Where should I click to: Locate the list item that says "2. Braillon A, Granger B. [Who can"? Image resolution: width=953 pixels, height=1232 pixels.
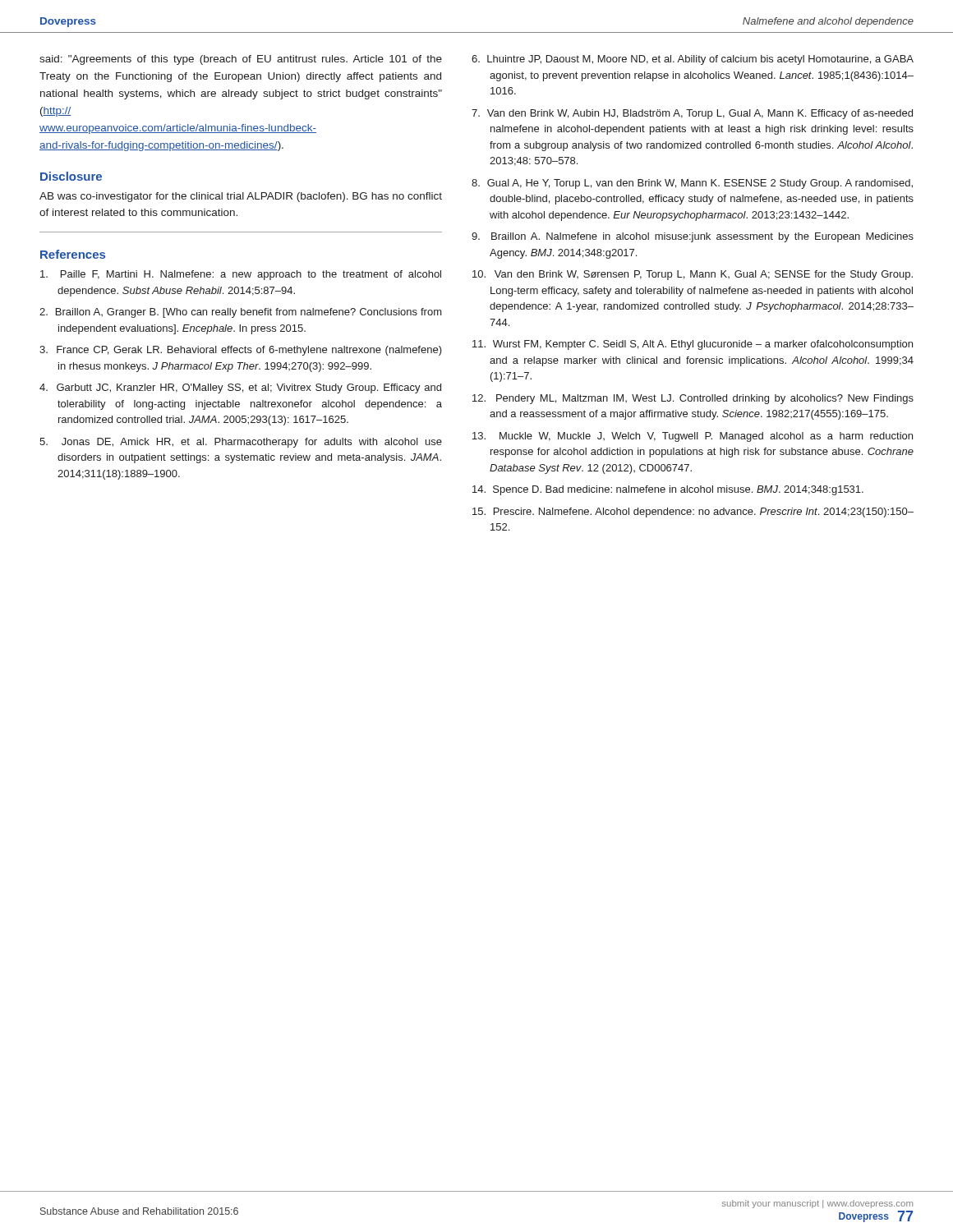(241, 320)
